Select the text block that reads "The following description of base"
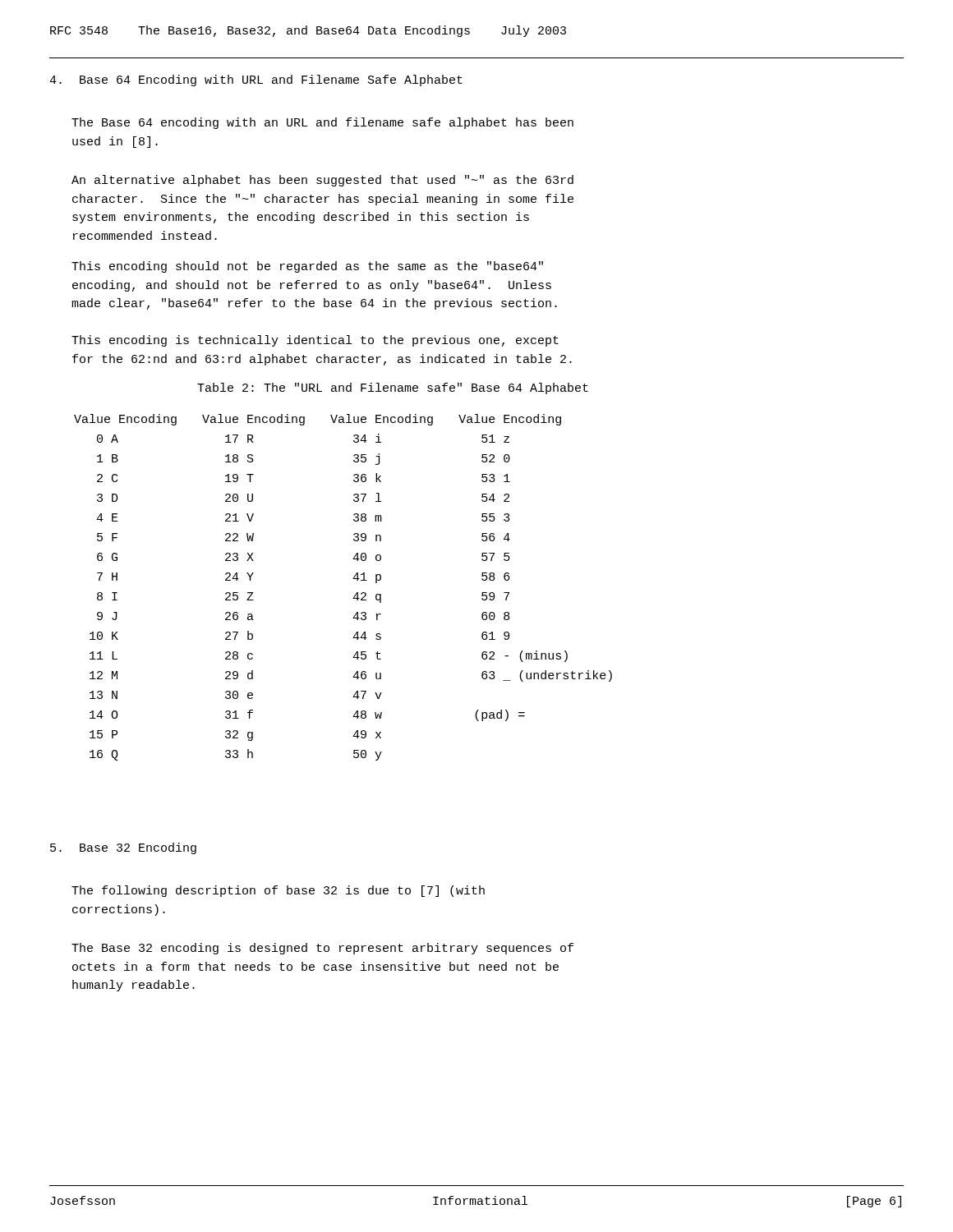Screen dimensions: 1232x953 point(267,901)
